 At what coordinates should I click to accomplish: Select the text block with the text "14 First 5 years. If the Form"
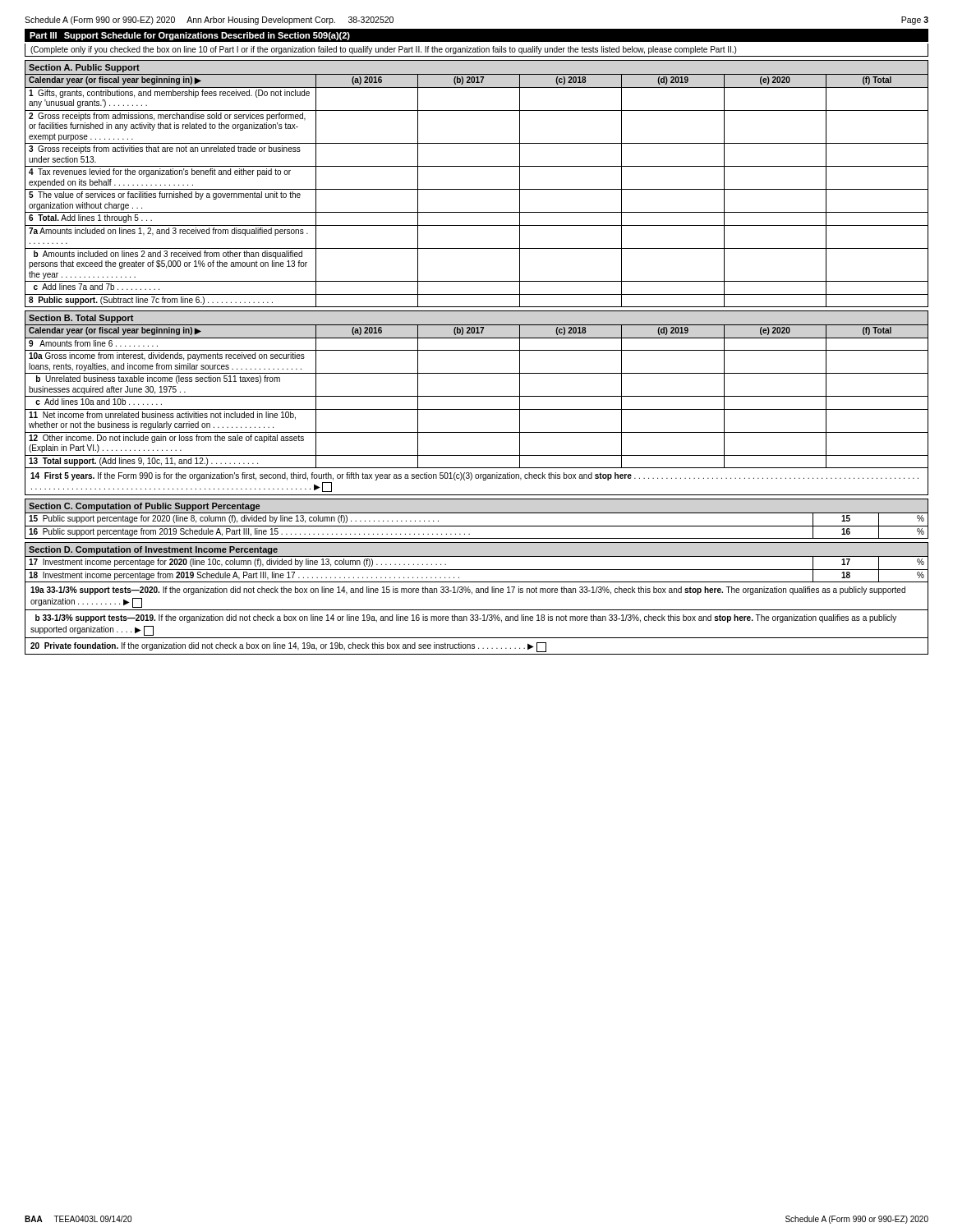pos(475,482)
